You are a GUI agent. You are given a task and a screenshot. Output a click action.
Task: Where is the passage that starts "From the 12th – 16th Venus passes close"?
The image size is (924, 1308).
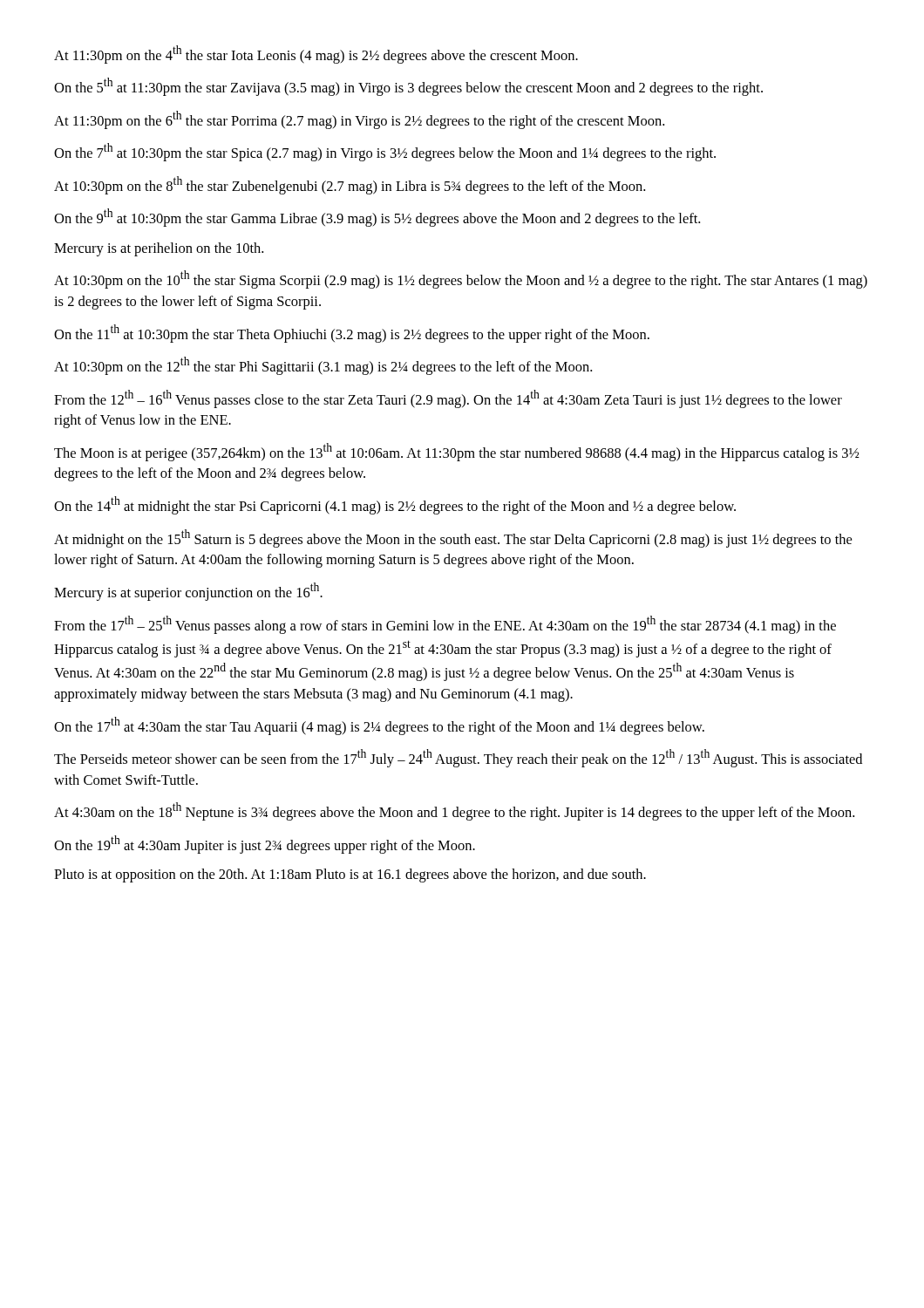(x=448, y=408)
